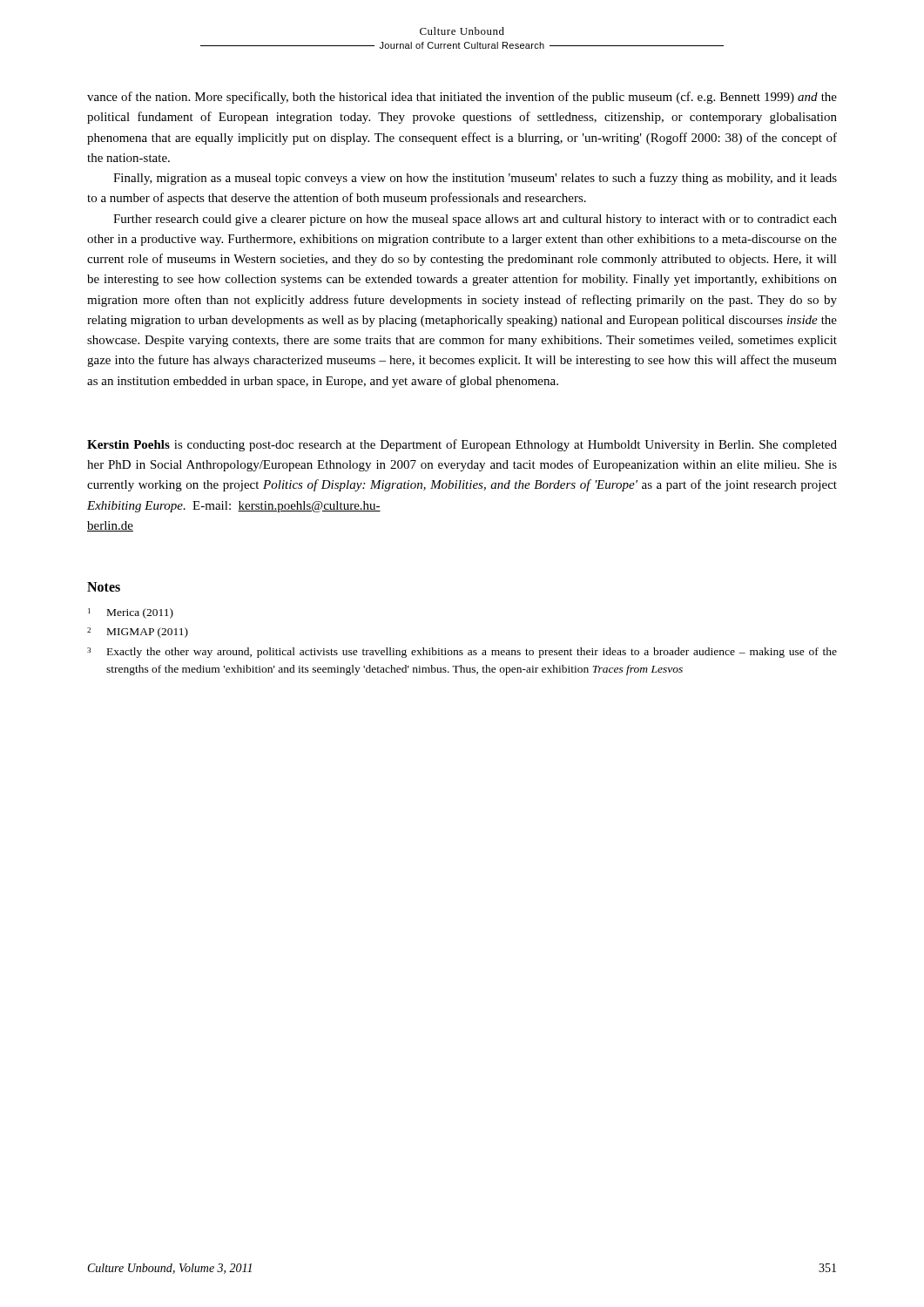Click on the text block that reads "vance of the"

pyautogui.click(x=462, y=239)
